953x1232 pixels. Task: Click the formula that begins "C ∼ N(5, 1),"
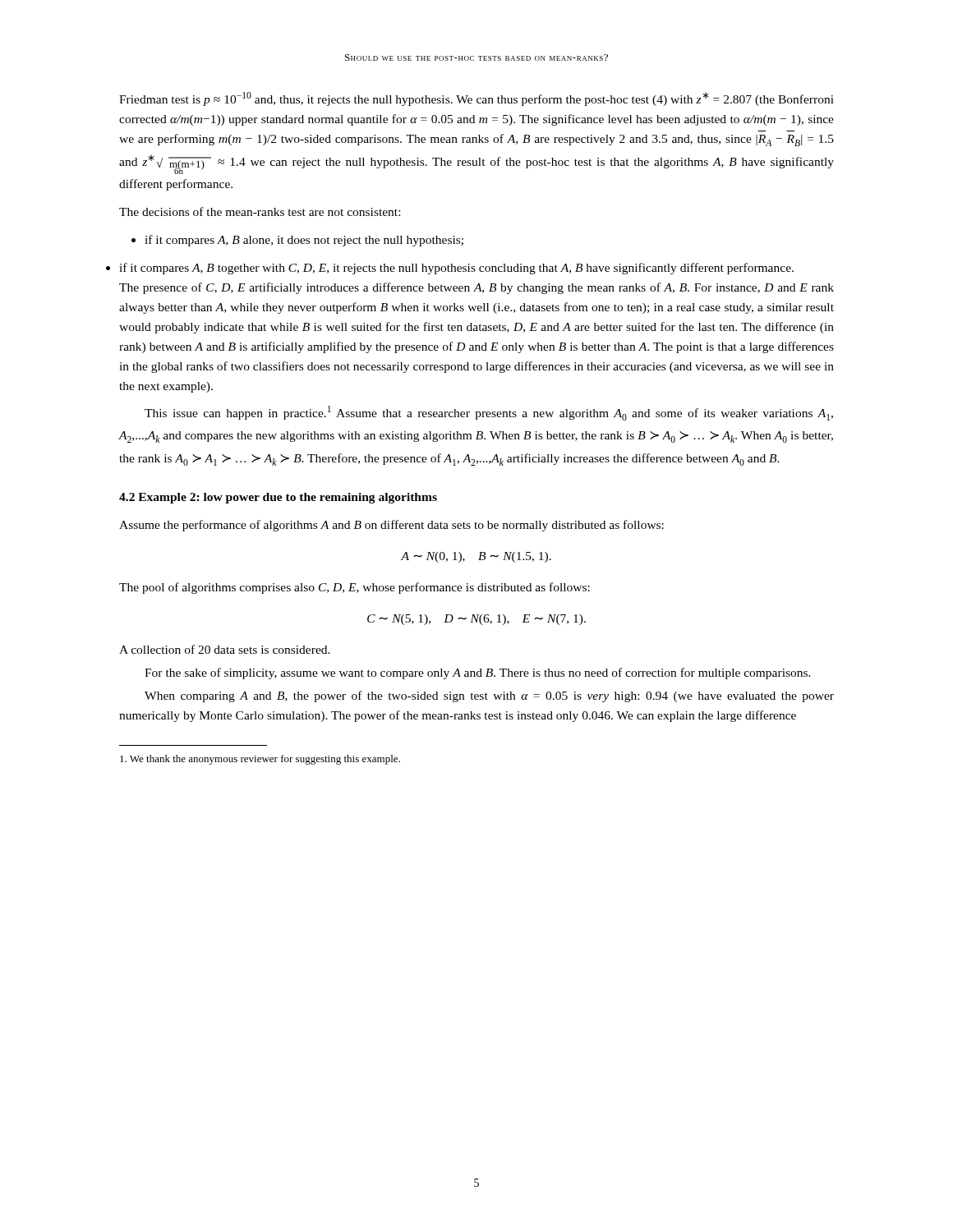point(476,618)
